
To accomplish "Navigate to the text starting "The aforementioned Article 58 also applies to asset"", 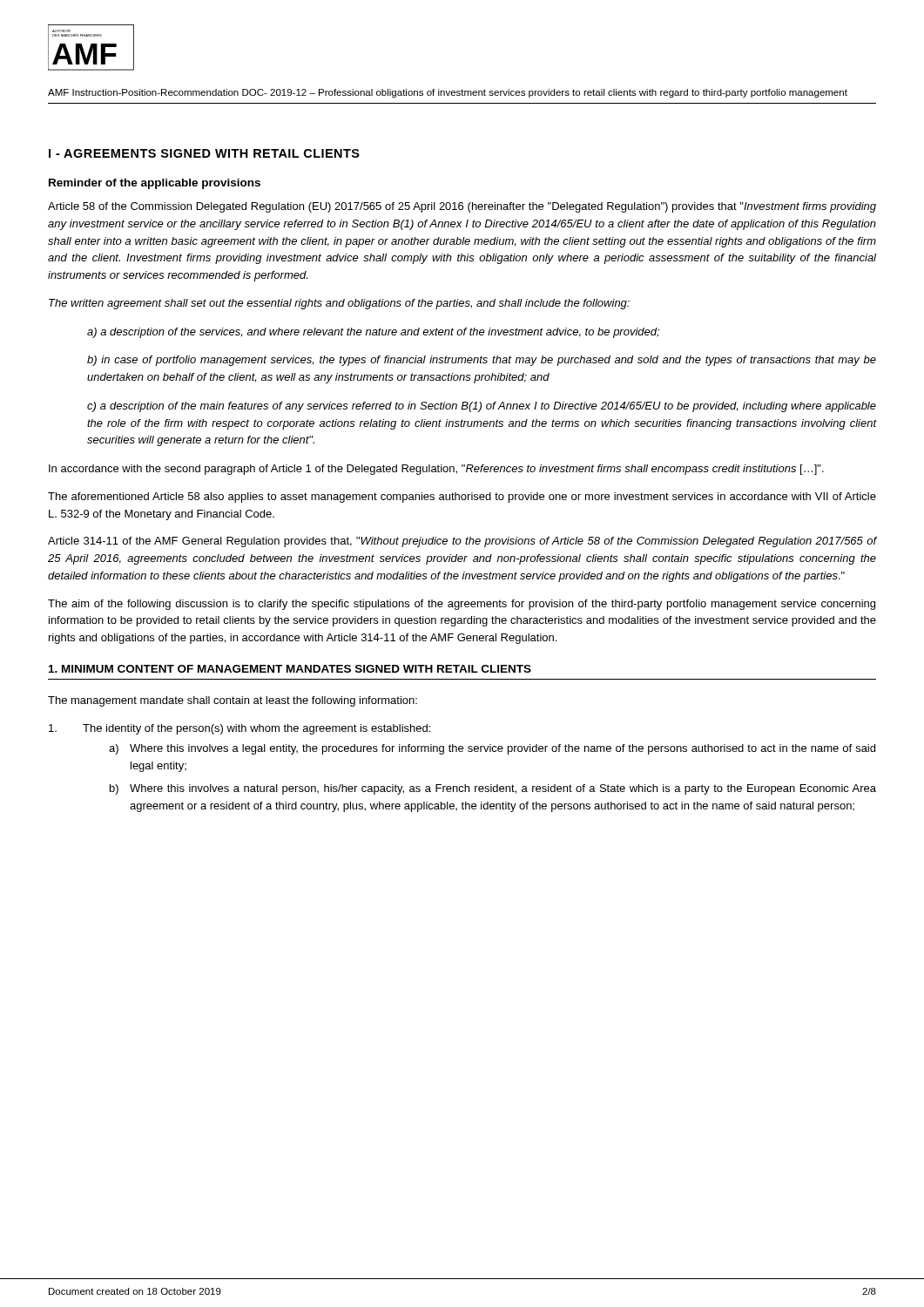I will click(462, 505).
